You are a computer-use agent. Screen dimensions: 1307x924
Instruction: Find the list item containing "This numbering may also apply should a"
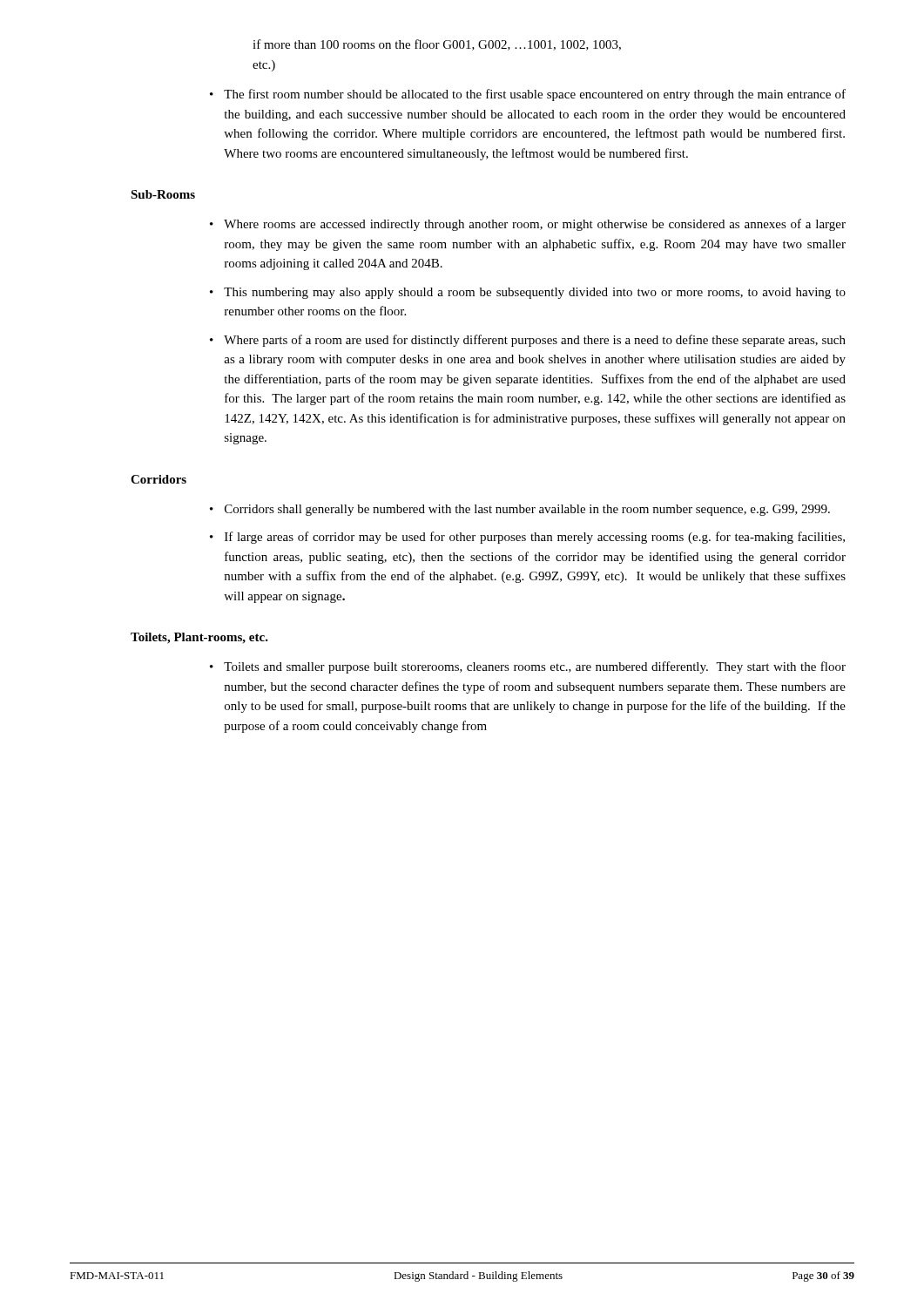pos(535,302)
